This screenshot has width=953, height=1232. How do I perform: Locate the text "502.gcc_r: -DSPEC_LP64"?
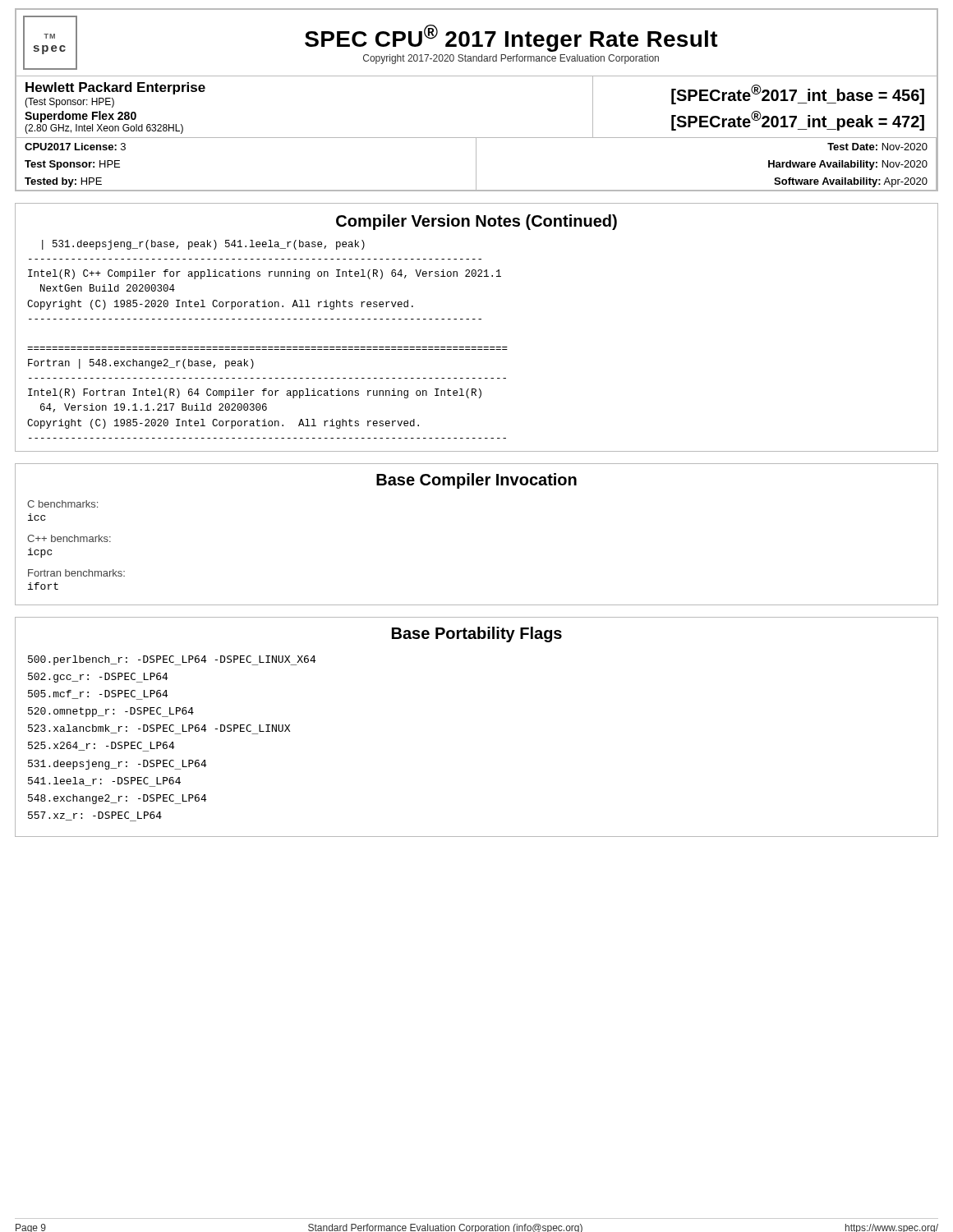coord(98,677)
